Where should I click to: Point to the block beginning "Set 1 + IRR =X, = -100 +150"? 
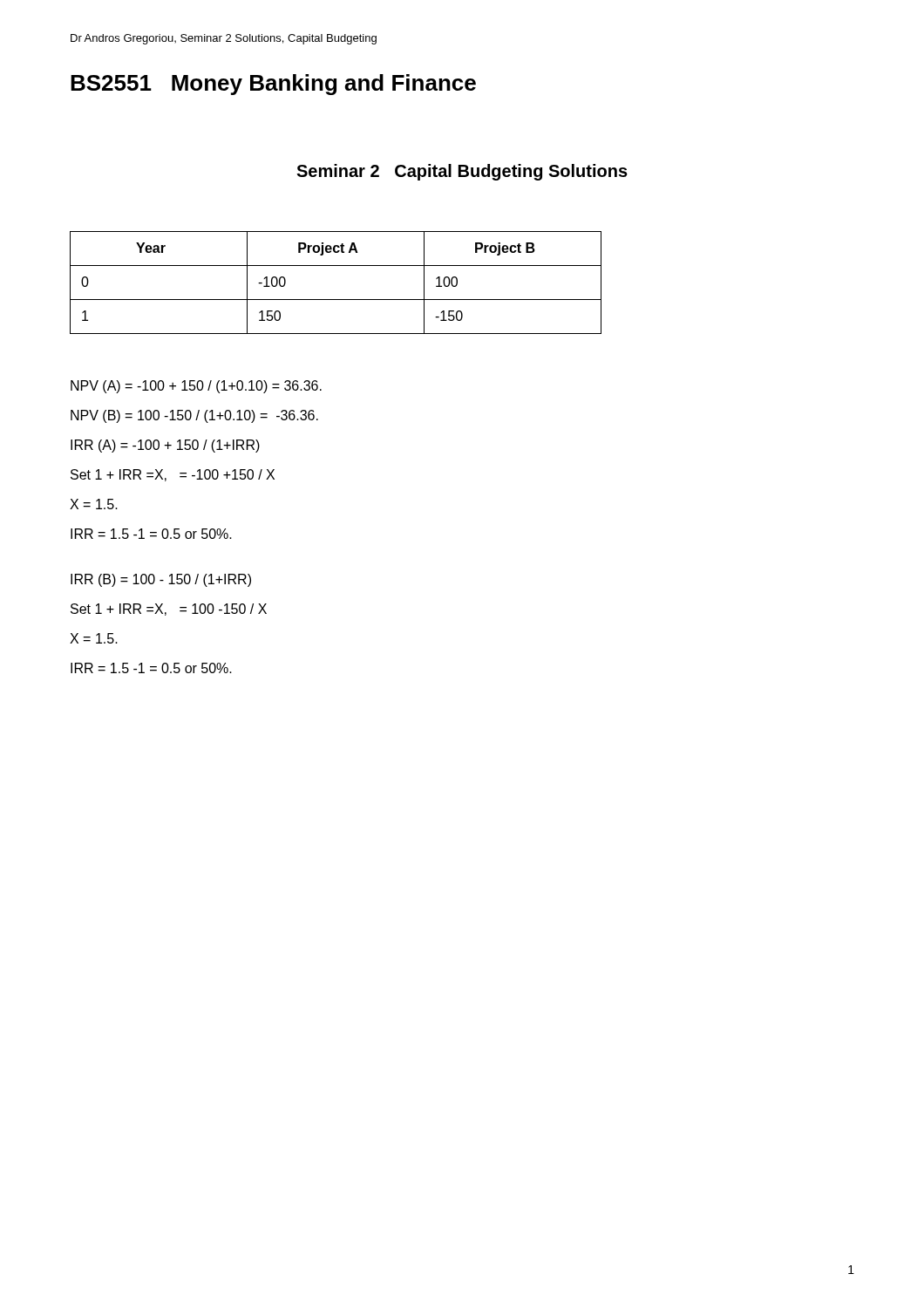point(172,475)
